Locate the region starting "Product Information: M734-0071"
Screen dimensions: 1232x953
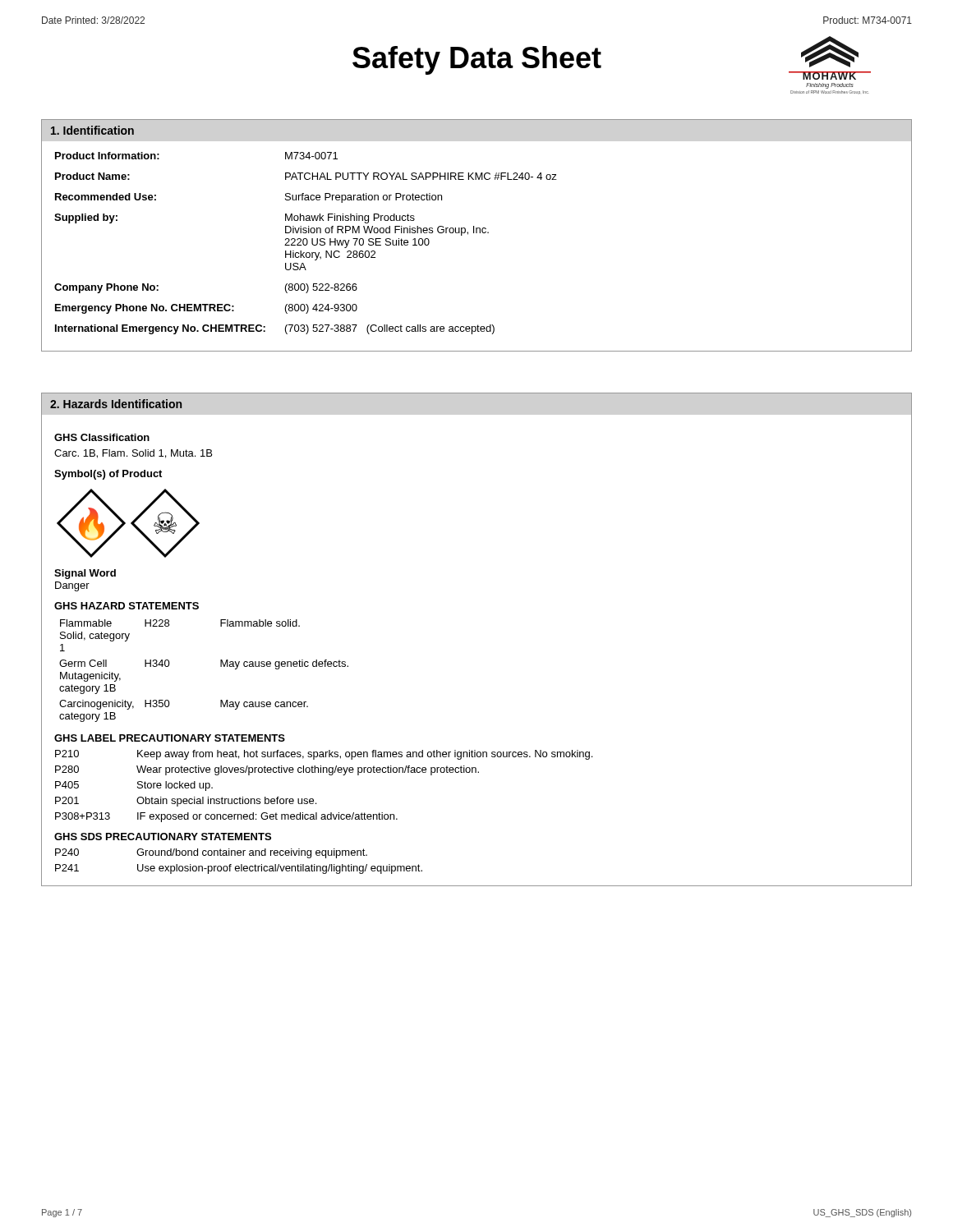point(109,156)
